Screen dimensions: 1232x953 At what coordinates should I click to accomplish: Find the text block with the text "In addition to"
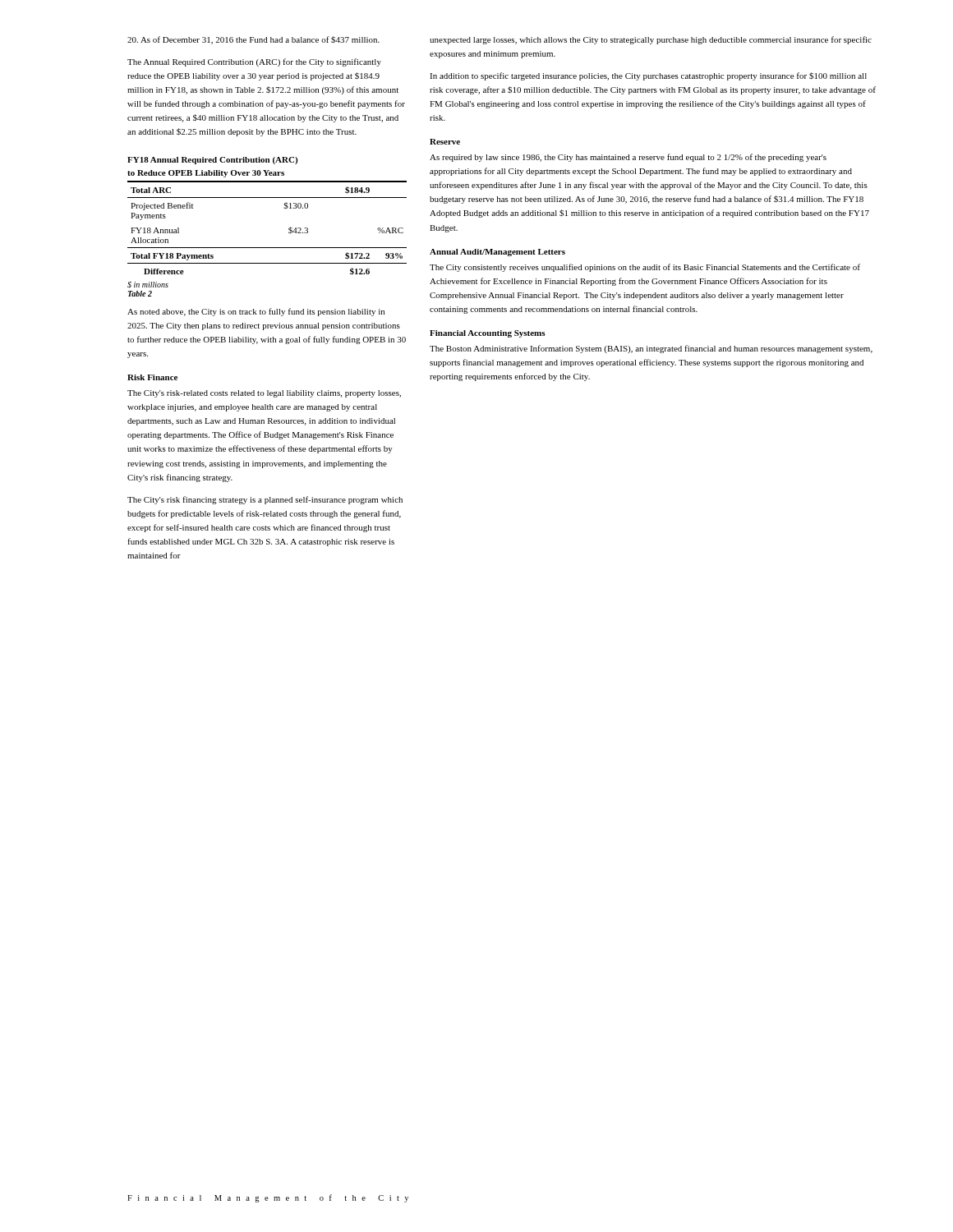click(653, 97)
